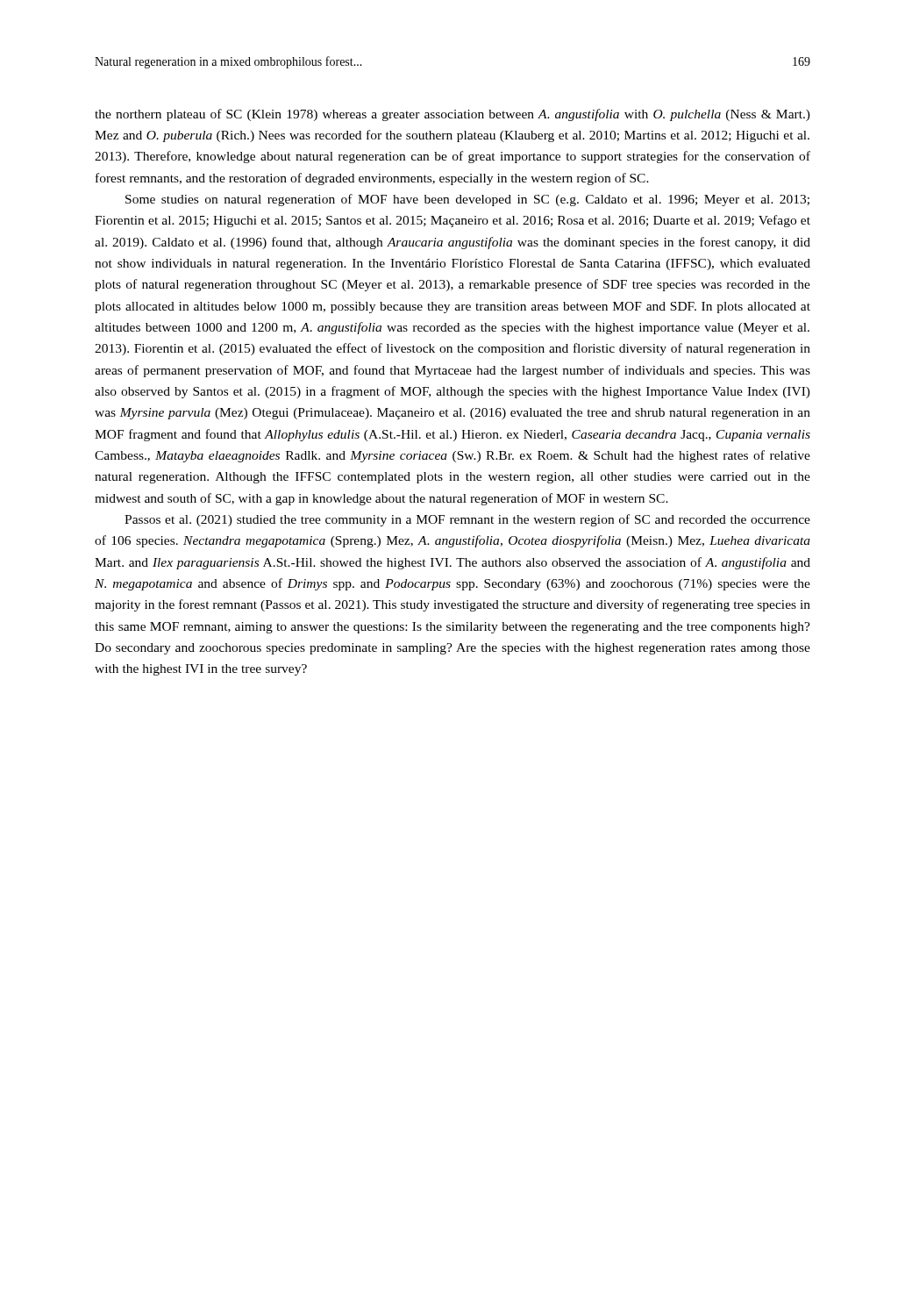Point to the passage starting "the northern plateau of SC"

(452, 391)
